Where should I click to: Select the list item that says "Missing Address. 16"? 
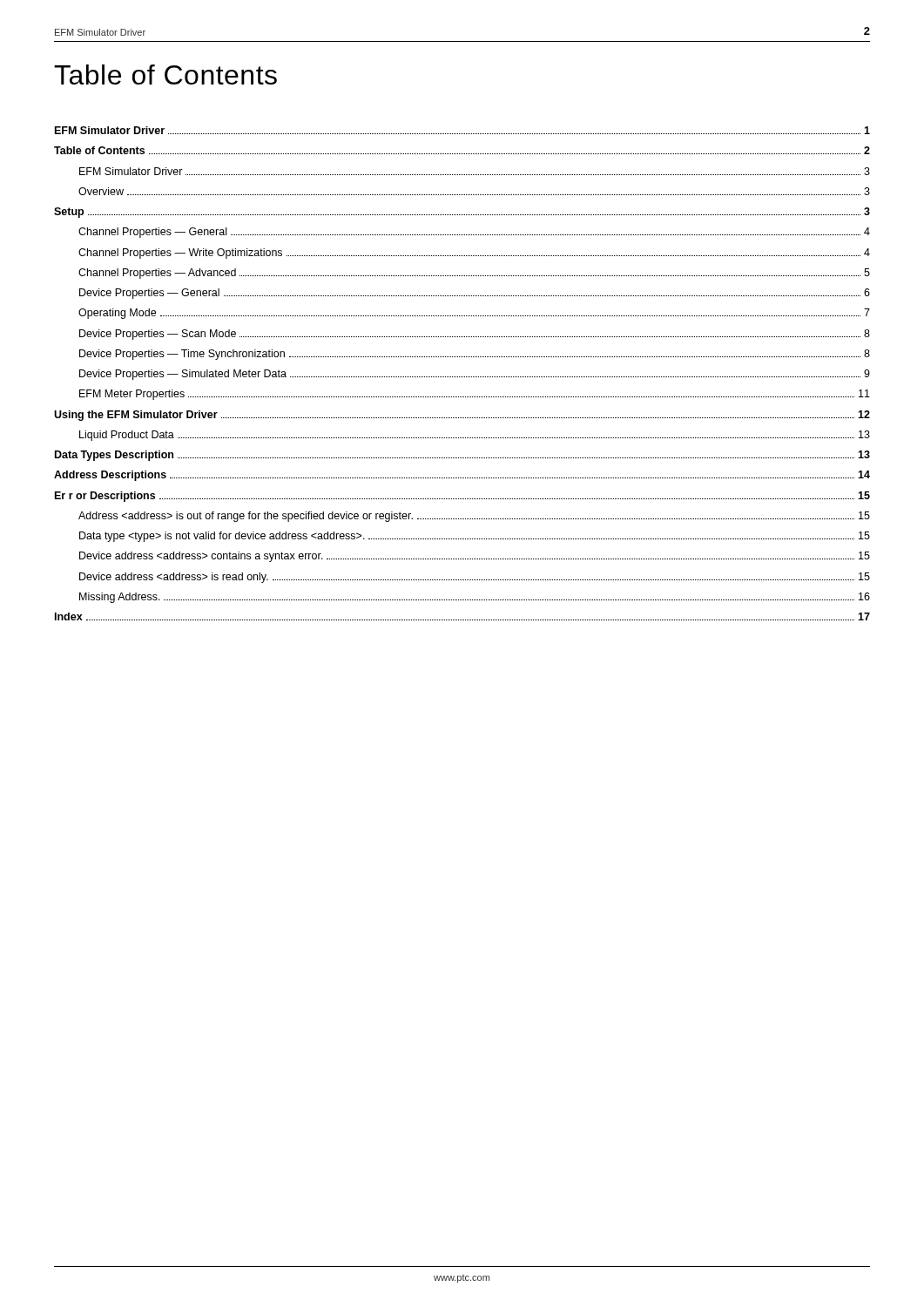pos(474,597)
